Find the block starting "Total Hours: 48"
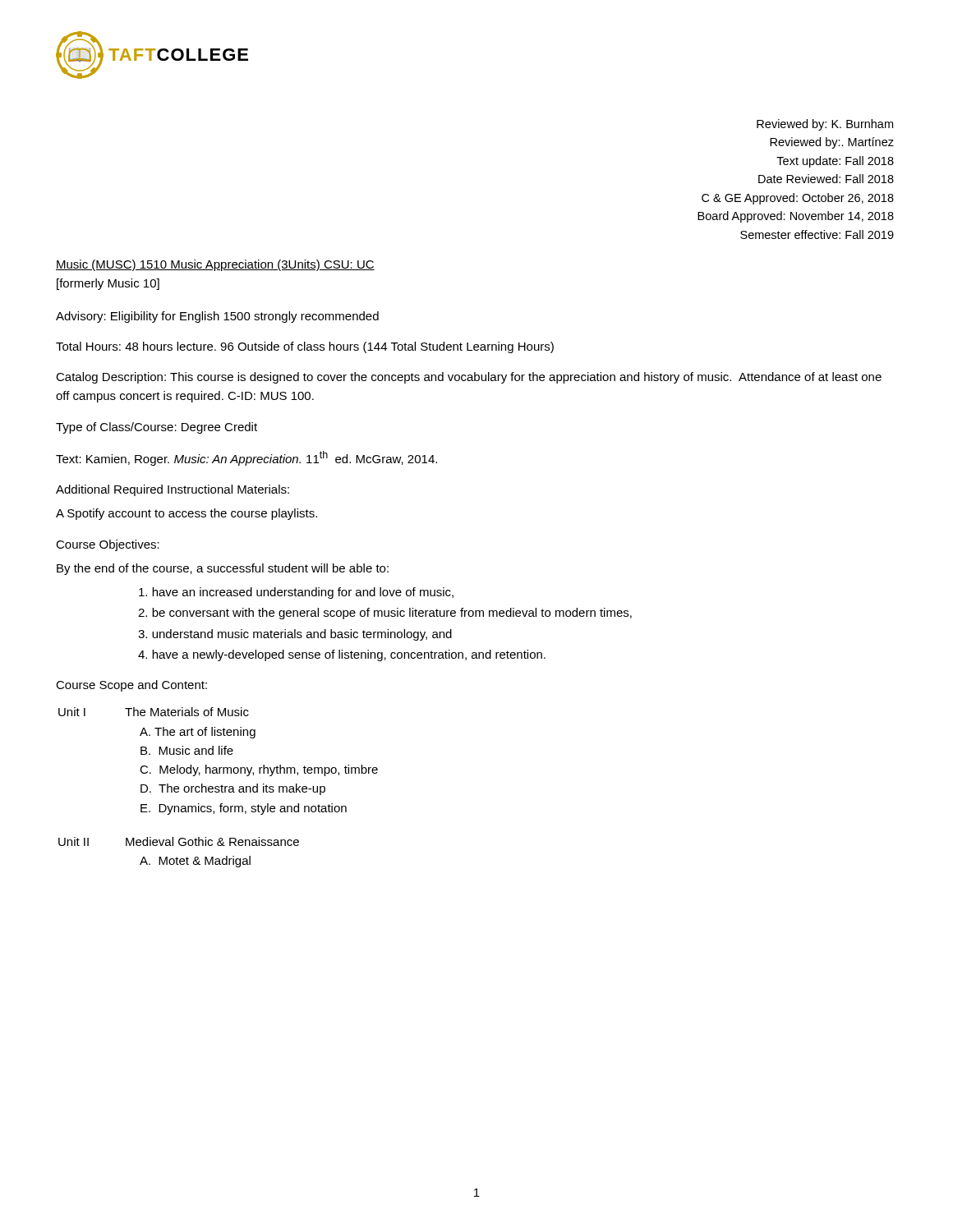The width and height of the screenshot is (953, 1232). pos(305,346)
